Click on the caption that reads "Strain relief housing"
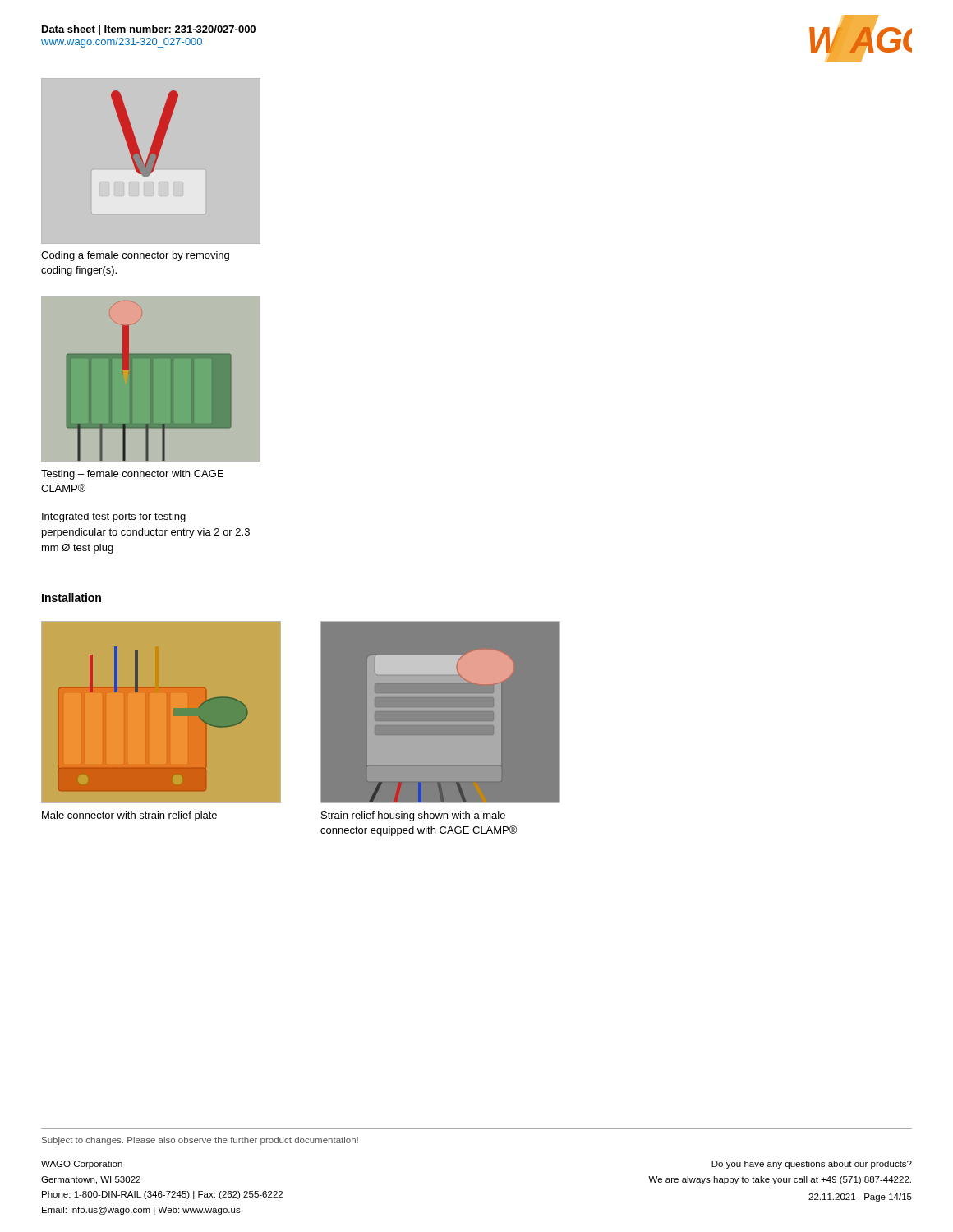The width and height of the screenshot is (953, 1232). 440,823
